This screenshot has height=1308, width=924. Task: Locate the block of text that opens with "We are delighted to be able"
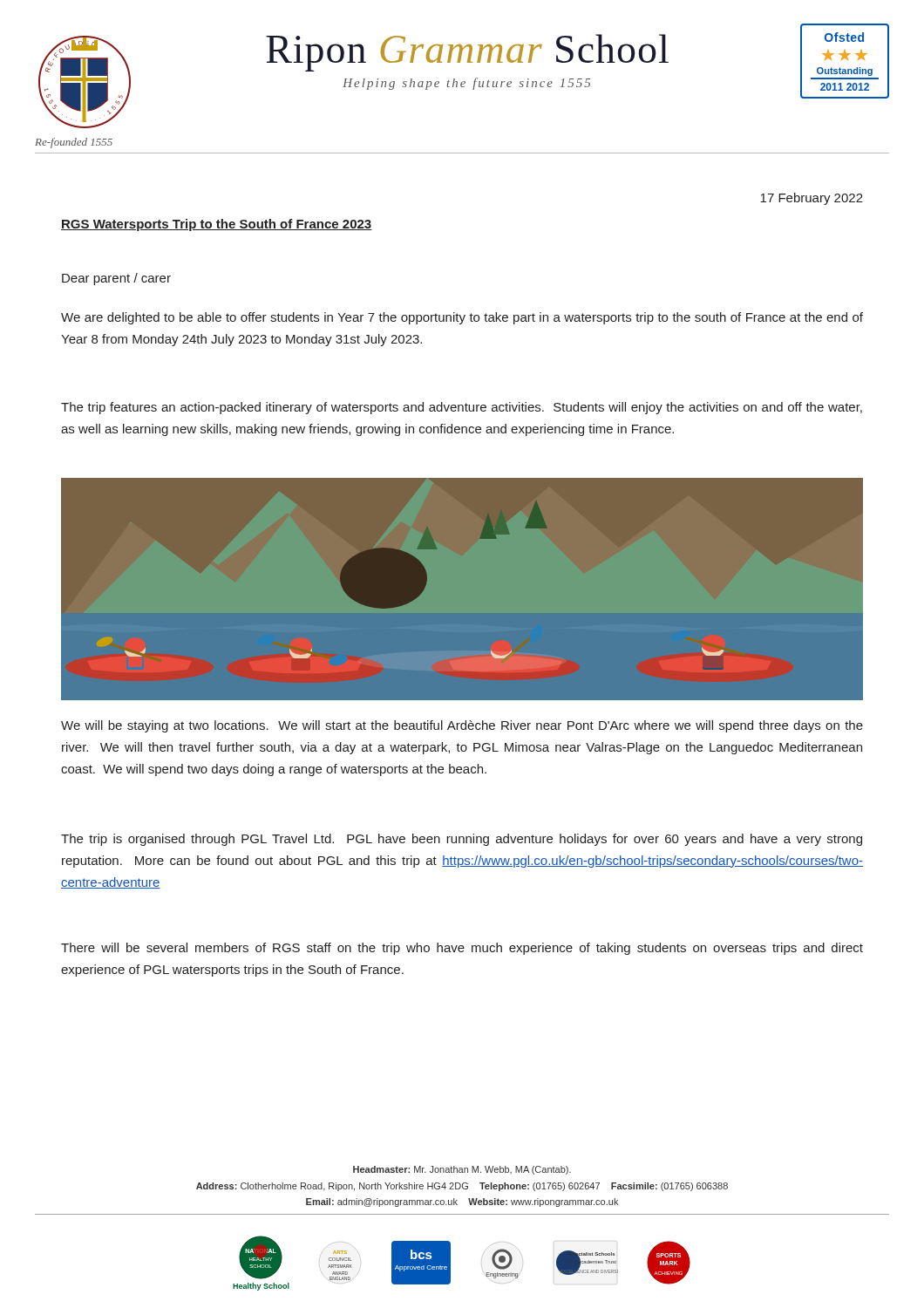(462, 328)
